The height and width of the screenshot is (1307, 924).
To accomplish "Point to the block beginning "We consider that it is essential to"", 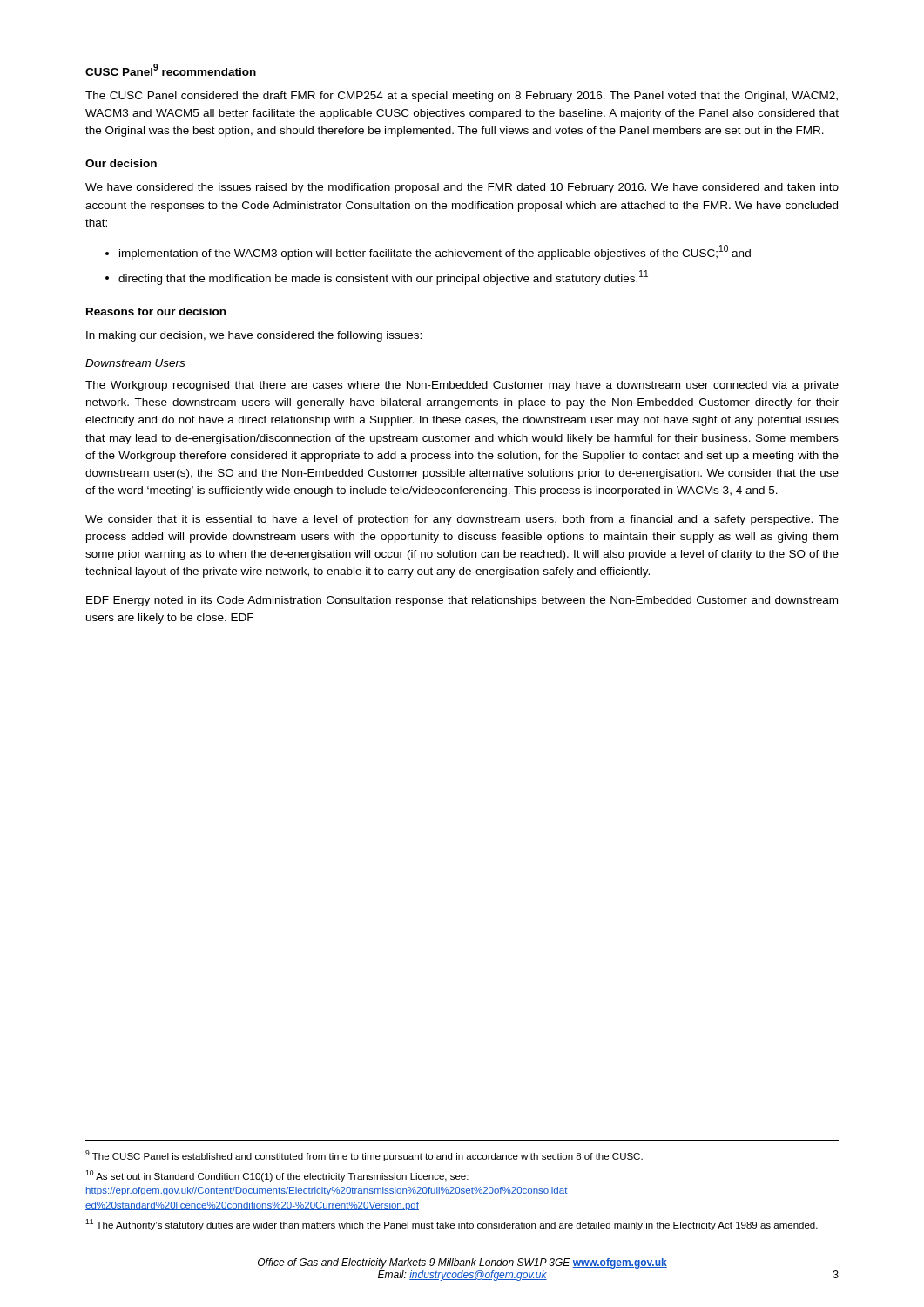I will point(462,545).
